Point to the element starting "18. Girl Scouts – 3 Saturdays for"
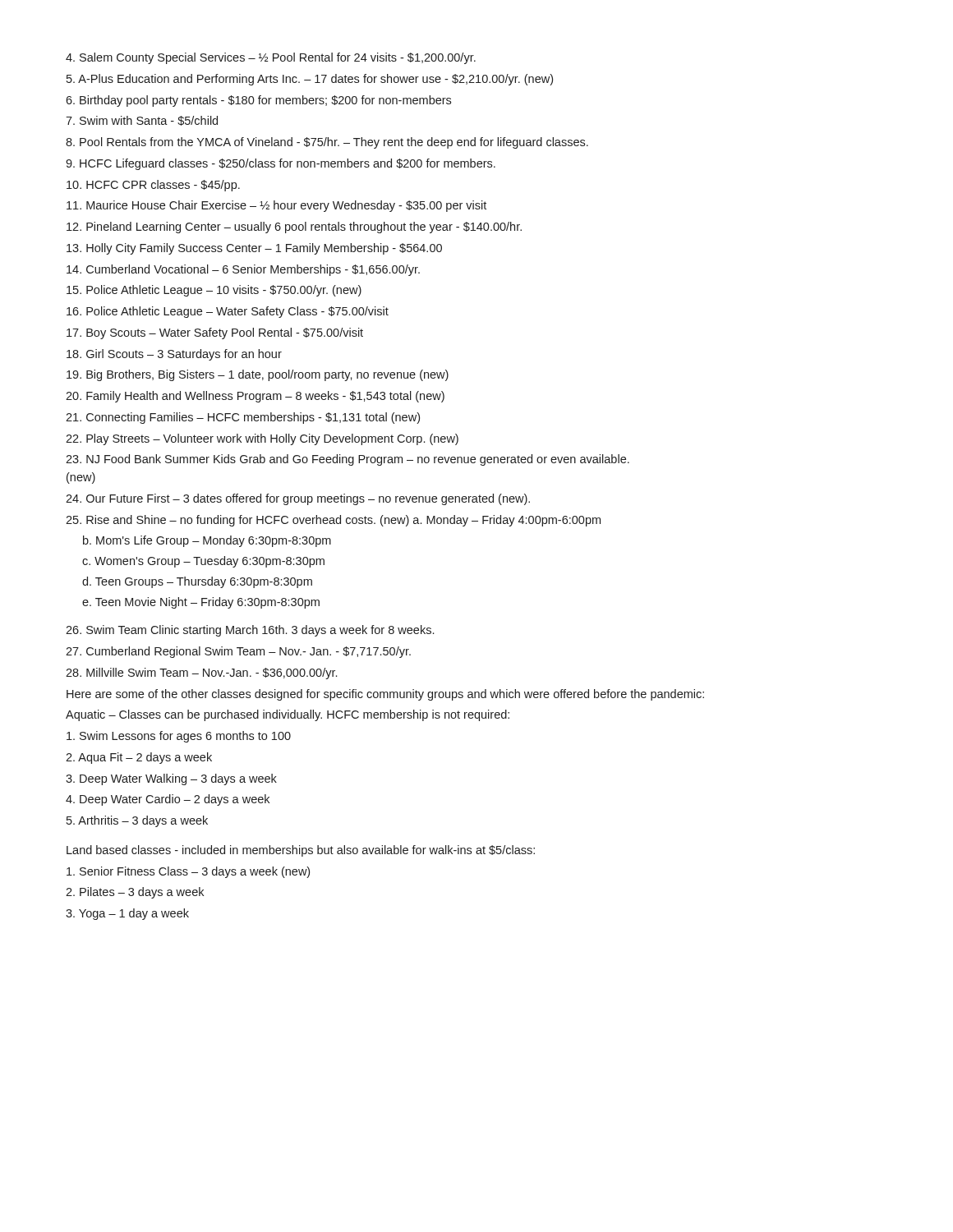 click(174, 354)
